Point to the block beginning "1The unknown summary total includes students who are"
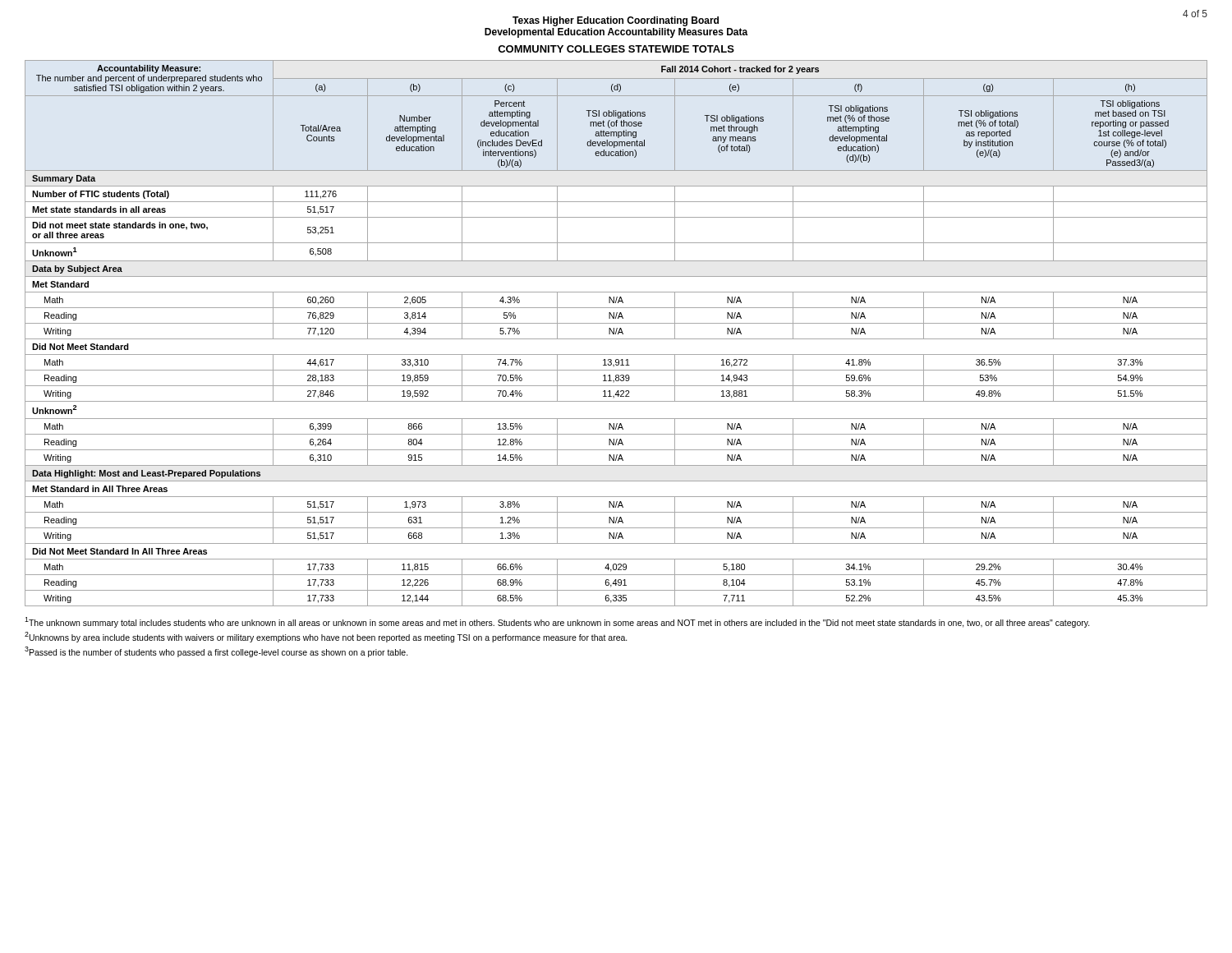The height and width of the screenshot is (953, 1232). coord(557,622)
